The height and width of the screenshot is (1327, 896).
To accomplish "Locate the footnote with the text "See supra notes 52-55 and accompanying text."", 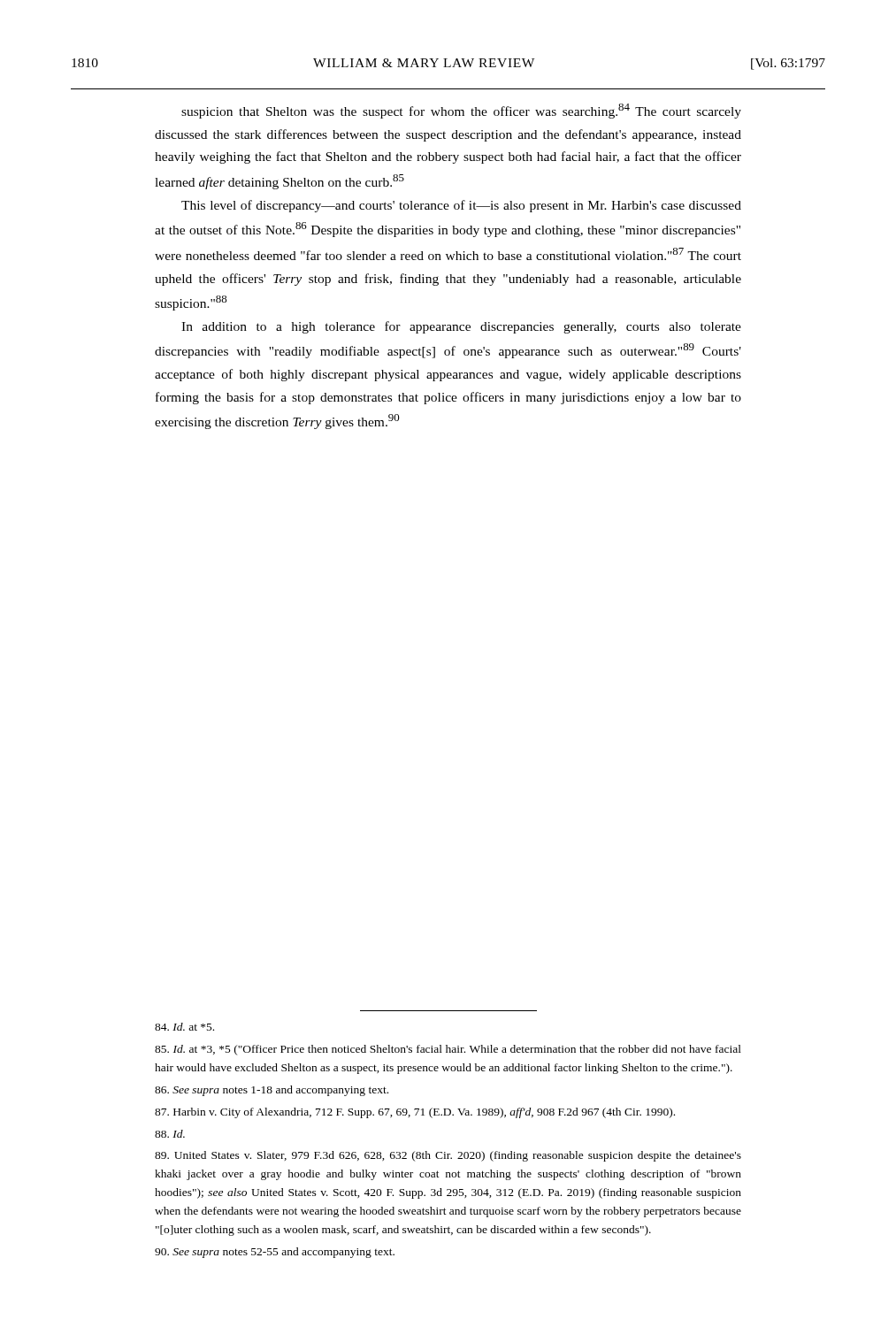I will tap(275, 1251).
